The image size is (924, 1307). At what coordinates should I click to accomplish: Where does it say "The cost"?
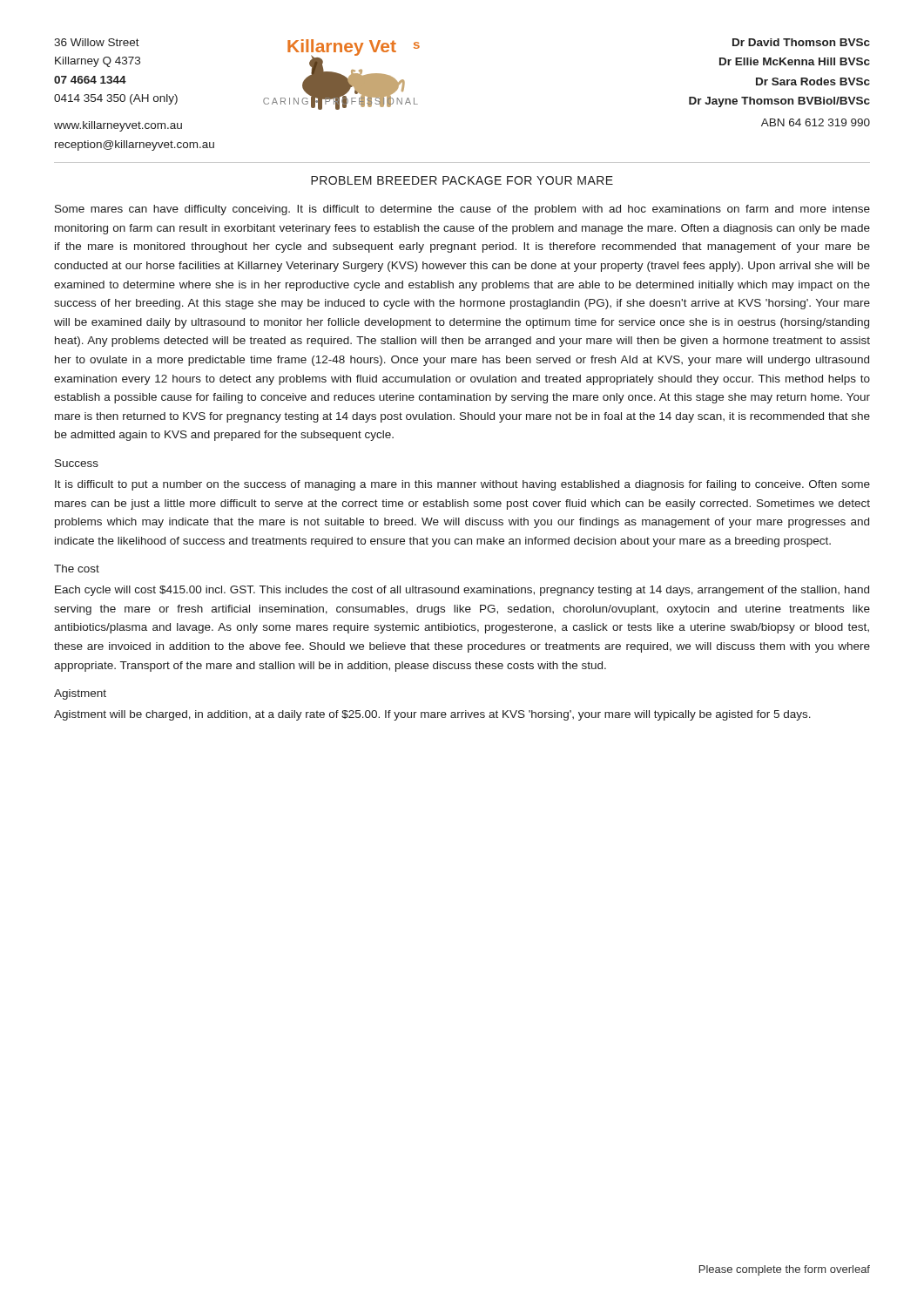pyautogui.click(x=77, y=569)
